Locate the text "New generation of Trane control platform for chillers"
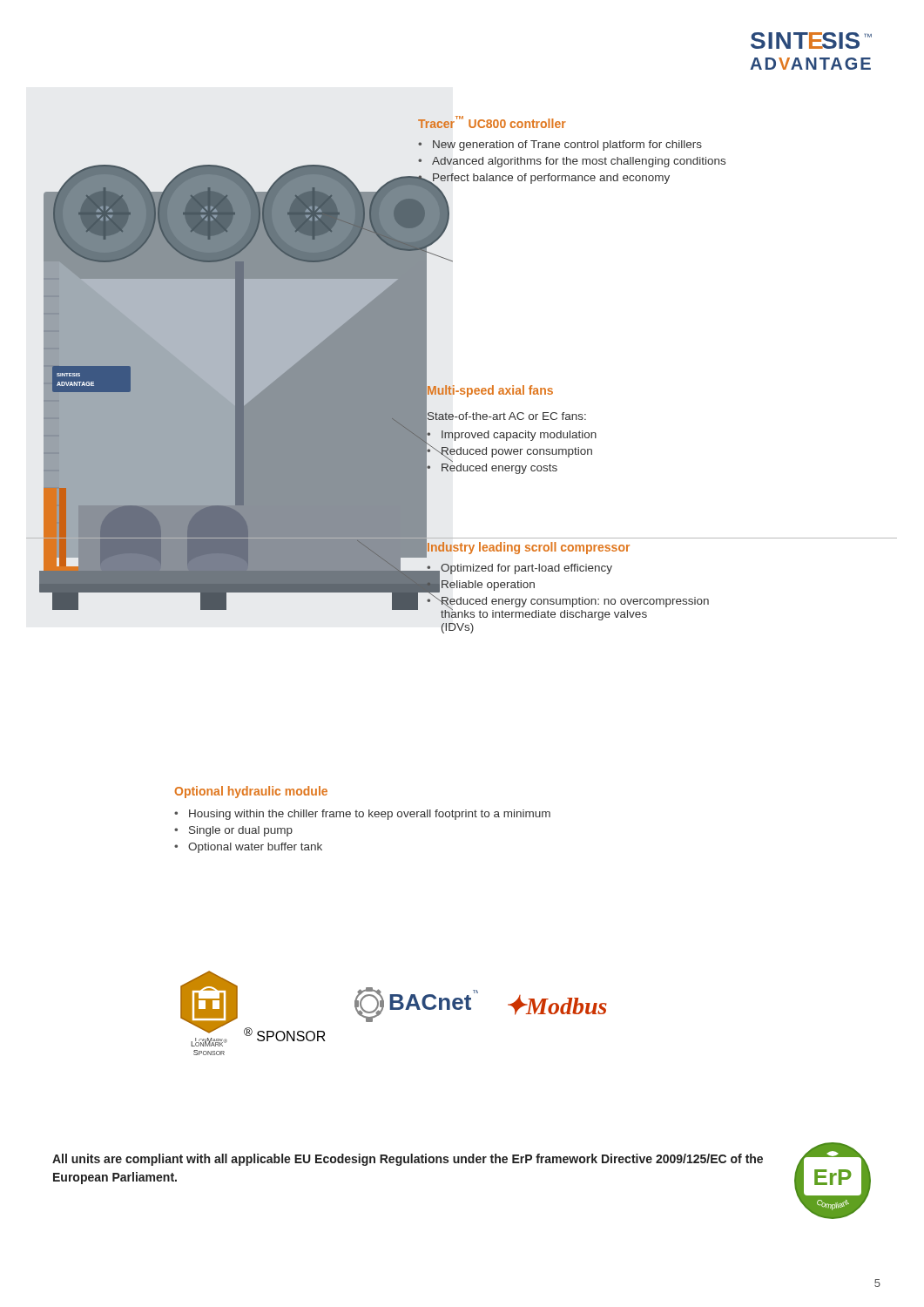 tap(567, 144)
